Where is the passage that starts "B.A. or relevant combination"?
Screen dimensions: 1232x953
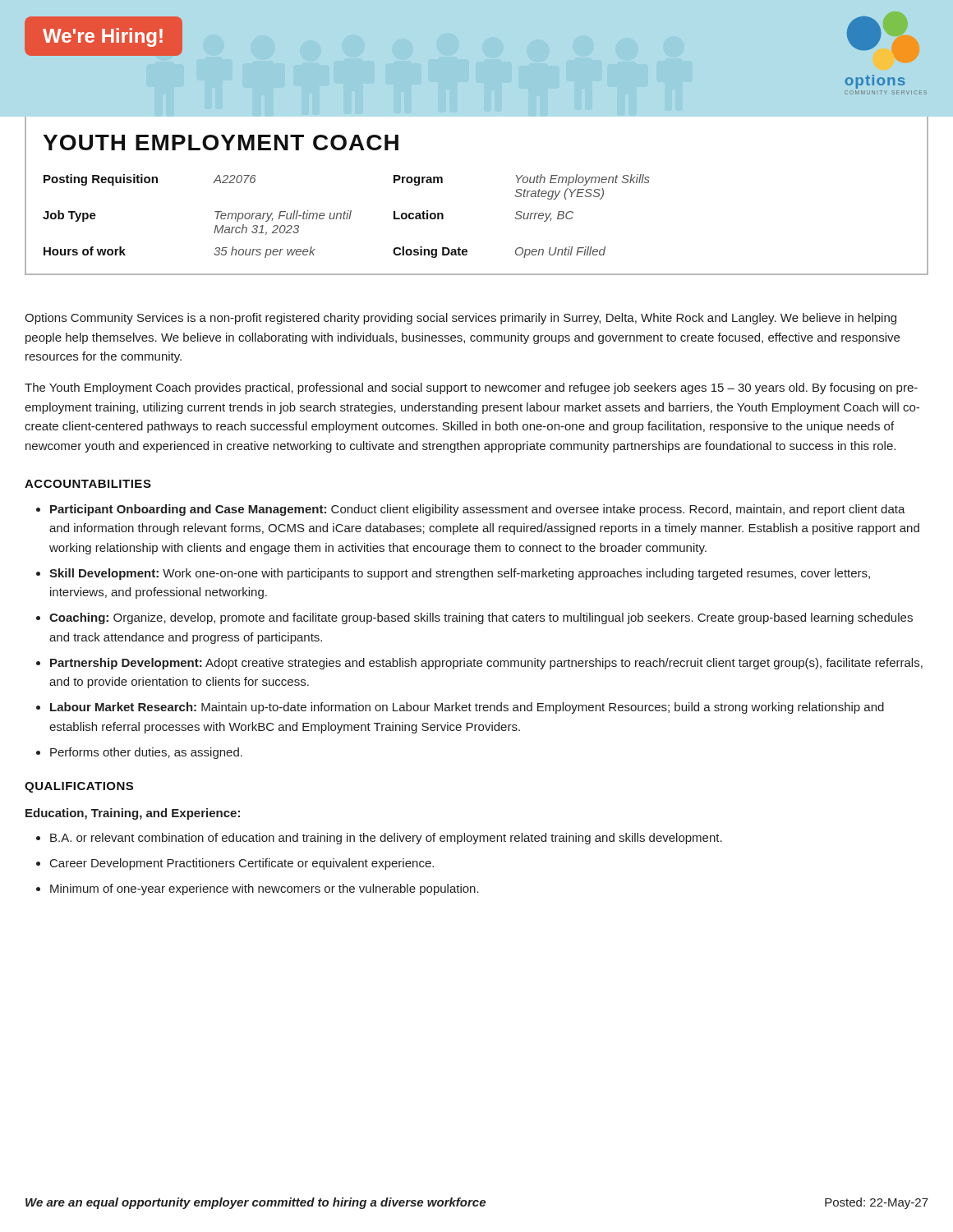[x=386, y=837]
